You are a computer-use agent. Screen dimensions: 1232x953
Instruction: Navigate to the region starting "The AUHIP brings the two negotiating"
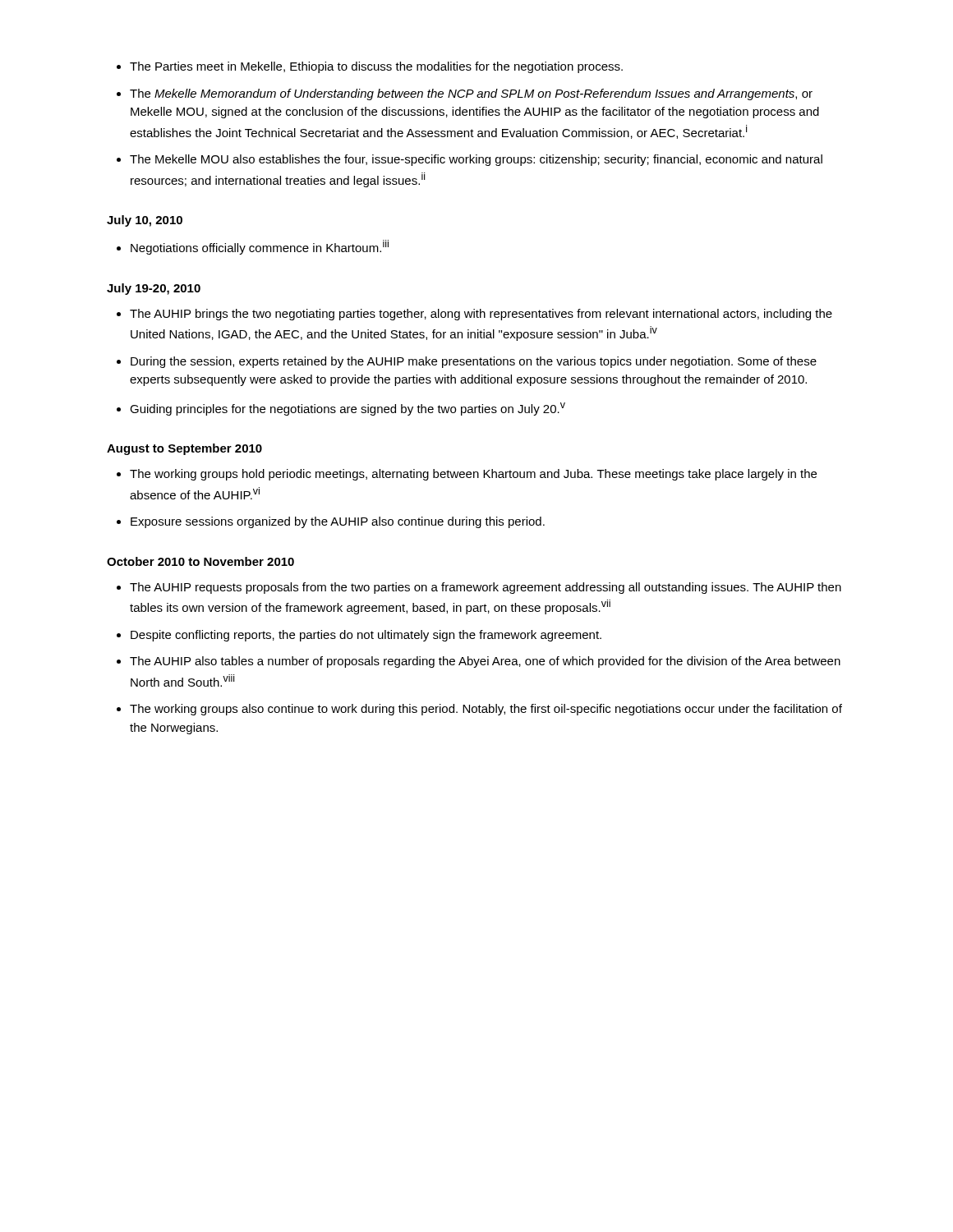(481, 323)
